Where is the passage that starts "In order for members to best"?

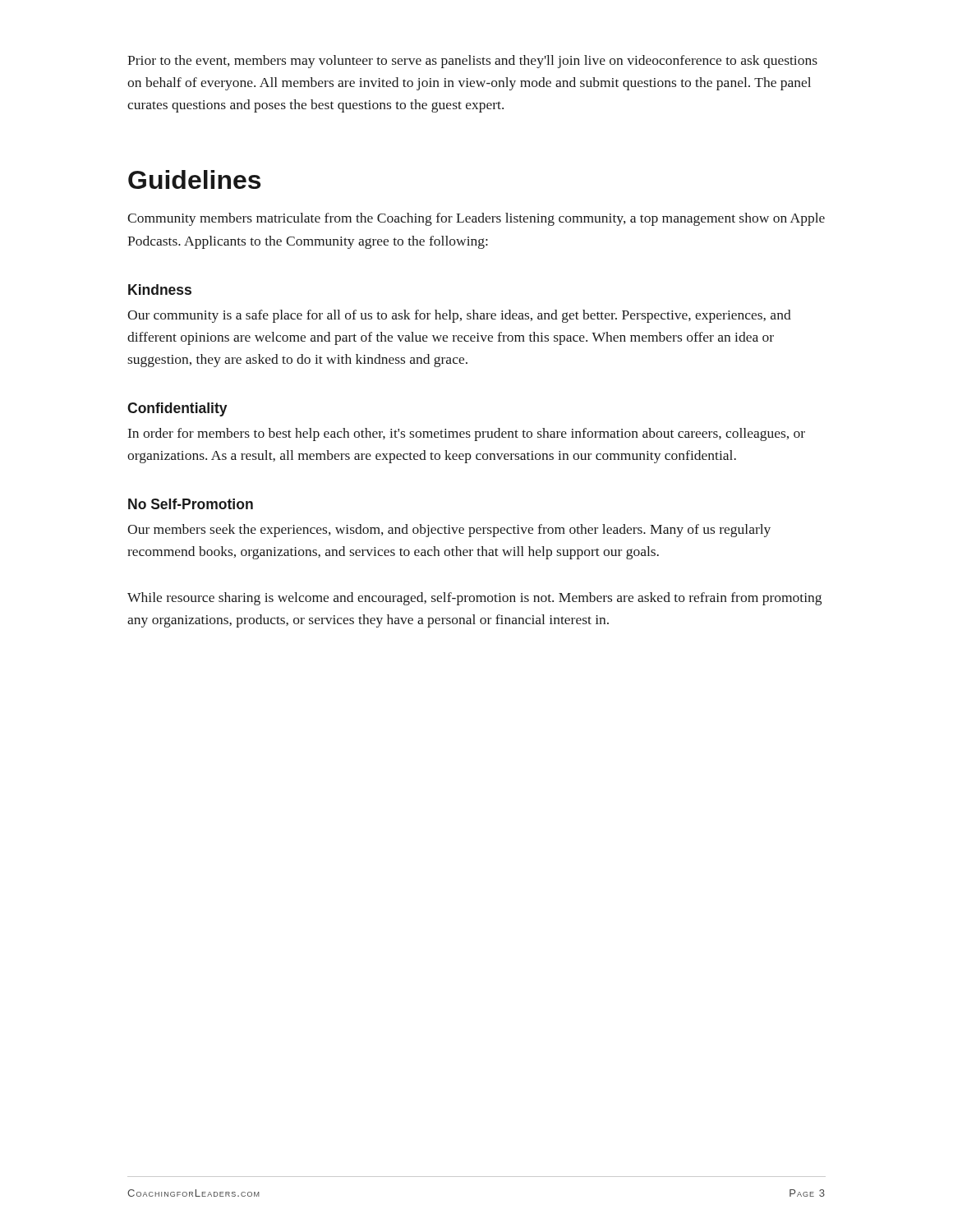click(466, 444)
